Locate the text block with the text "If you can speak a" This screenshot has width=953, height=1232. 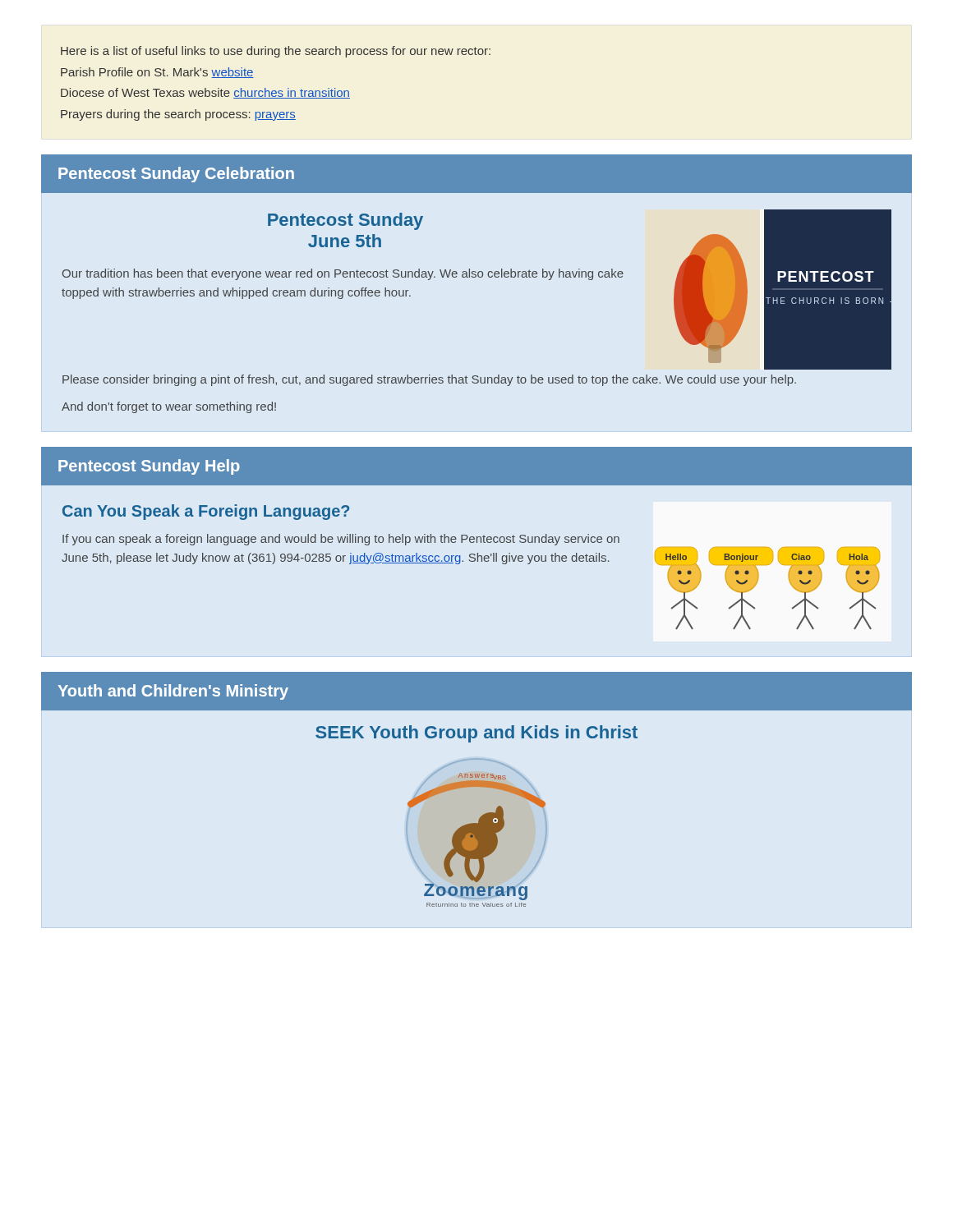(341, 548)
